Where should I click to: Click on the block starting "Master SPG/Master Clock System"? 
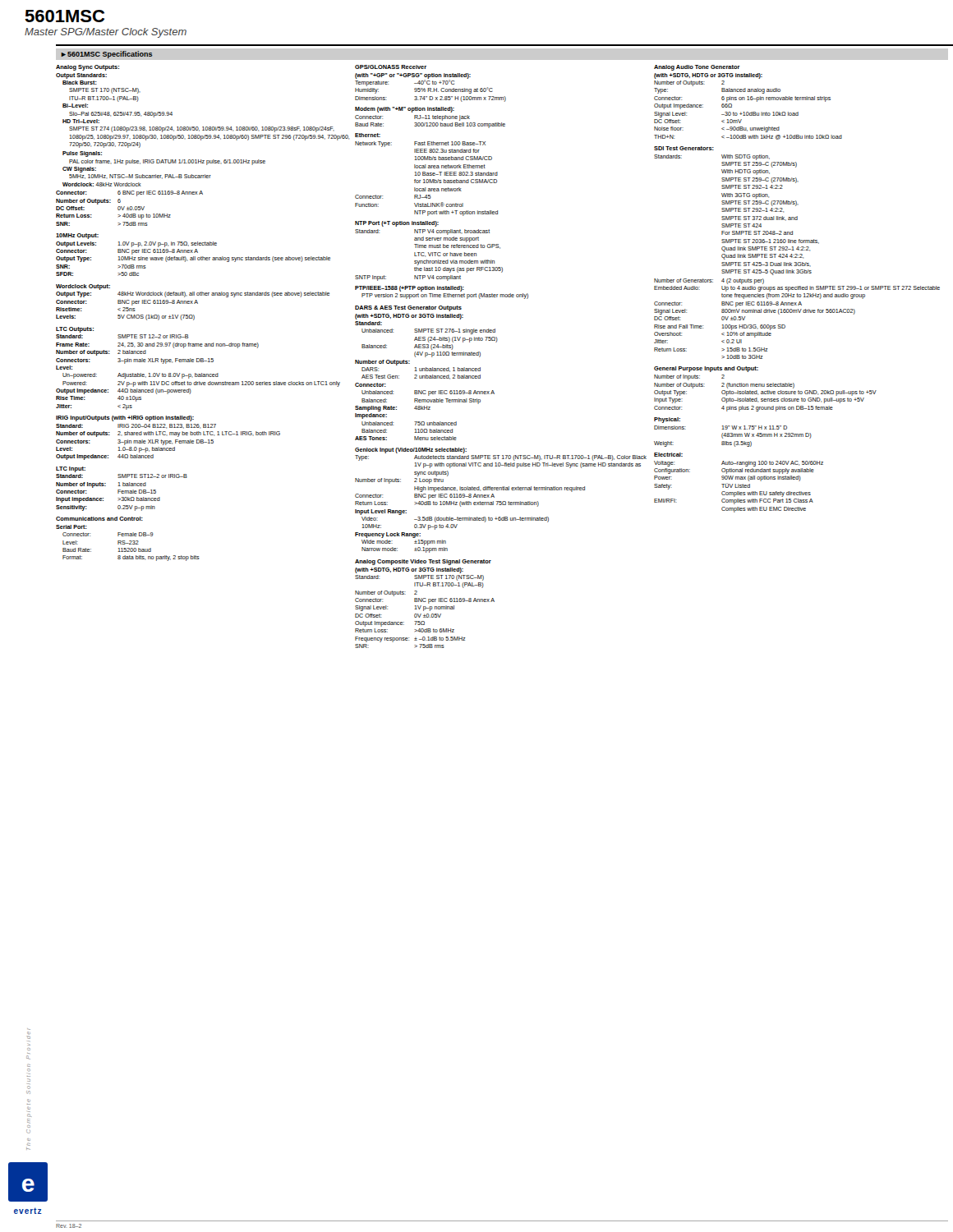[x=106, y=32]
